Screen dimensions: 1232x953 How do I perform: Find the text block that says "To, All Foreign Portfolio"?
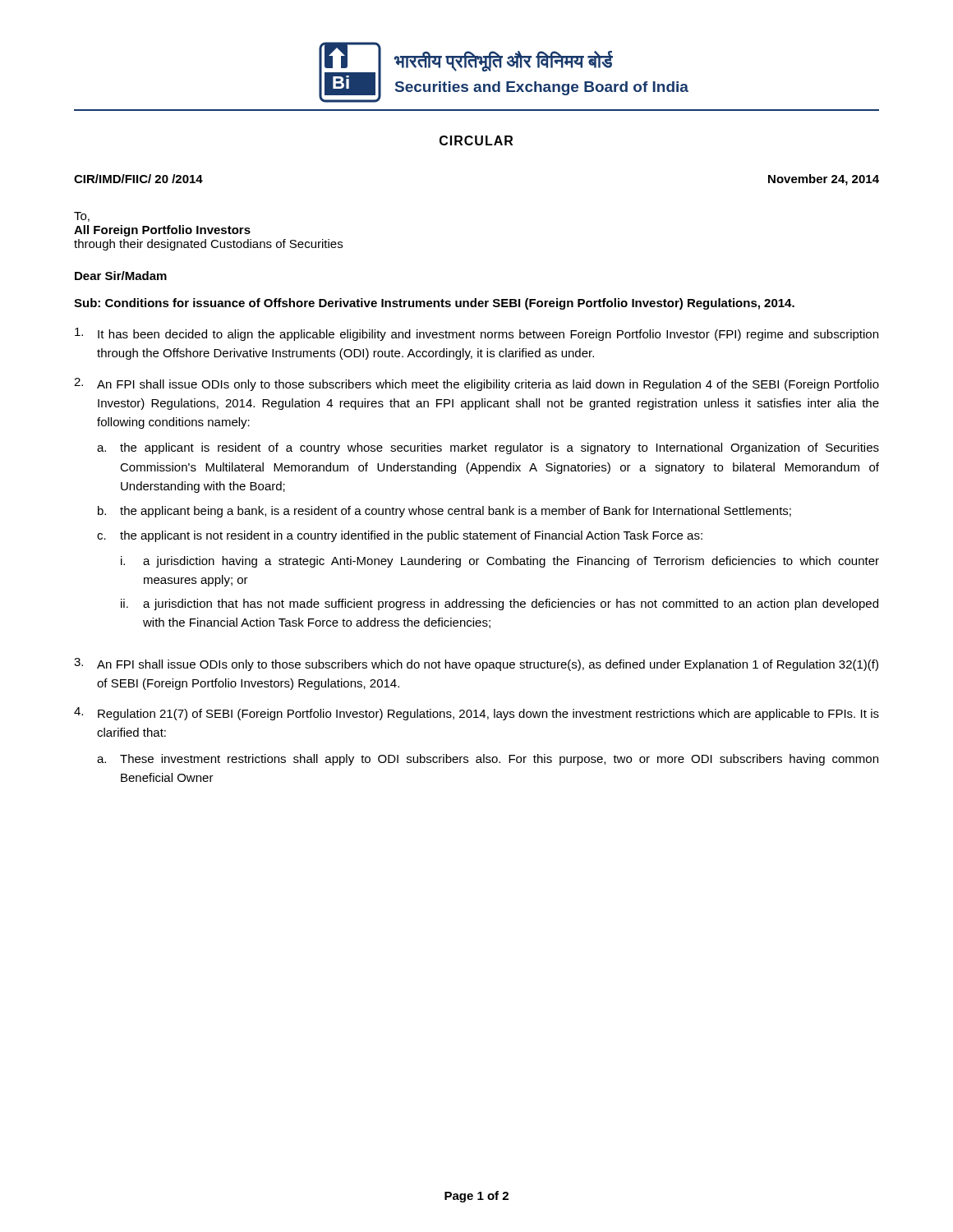(x=209, y=230)
